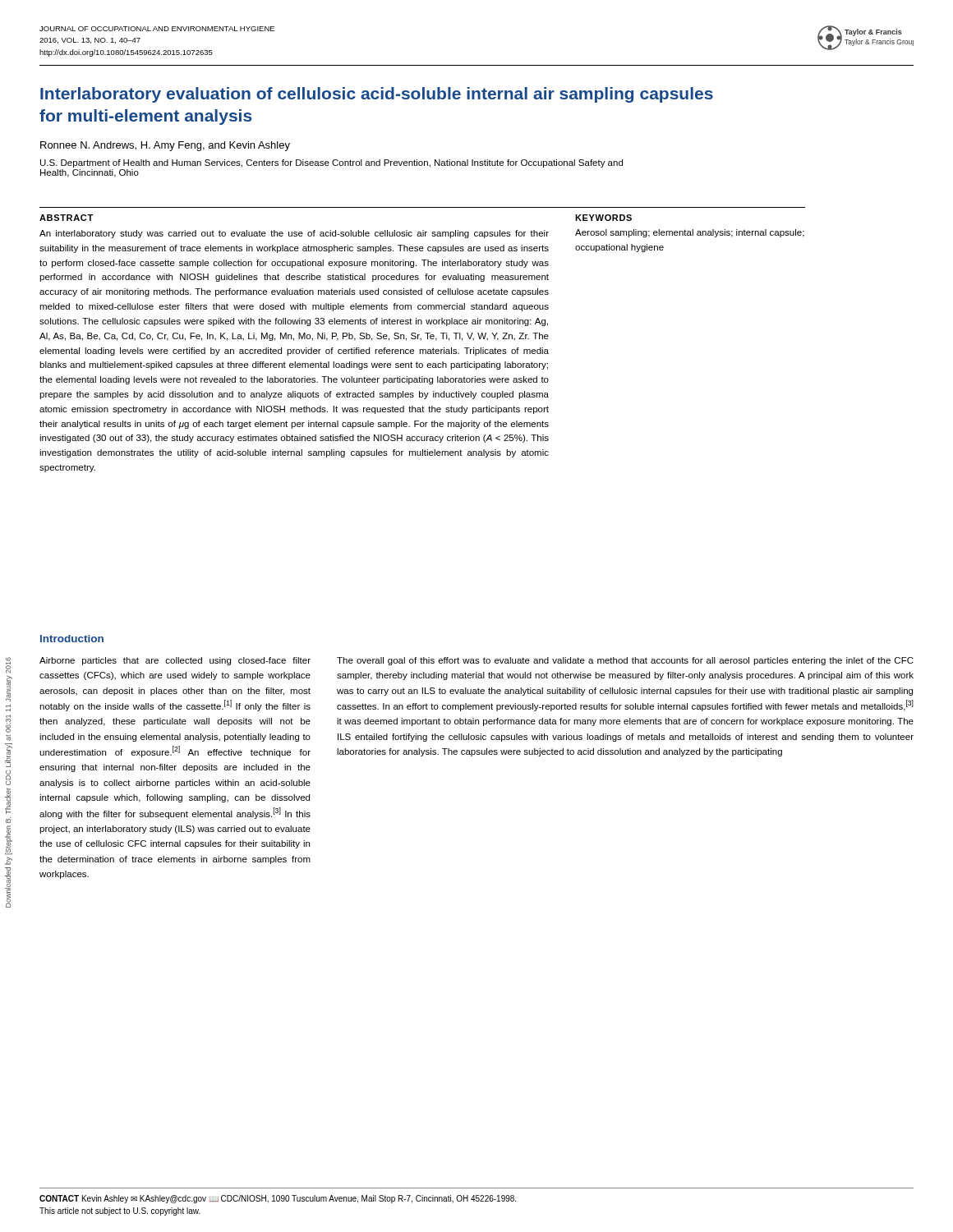Click on the logo
The height and width of the screenshot is (1232, 953).
[x=864, y=41]
